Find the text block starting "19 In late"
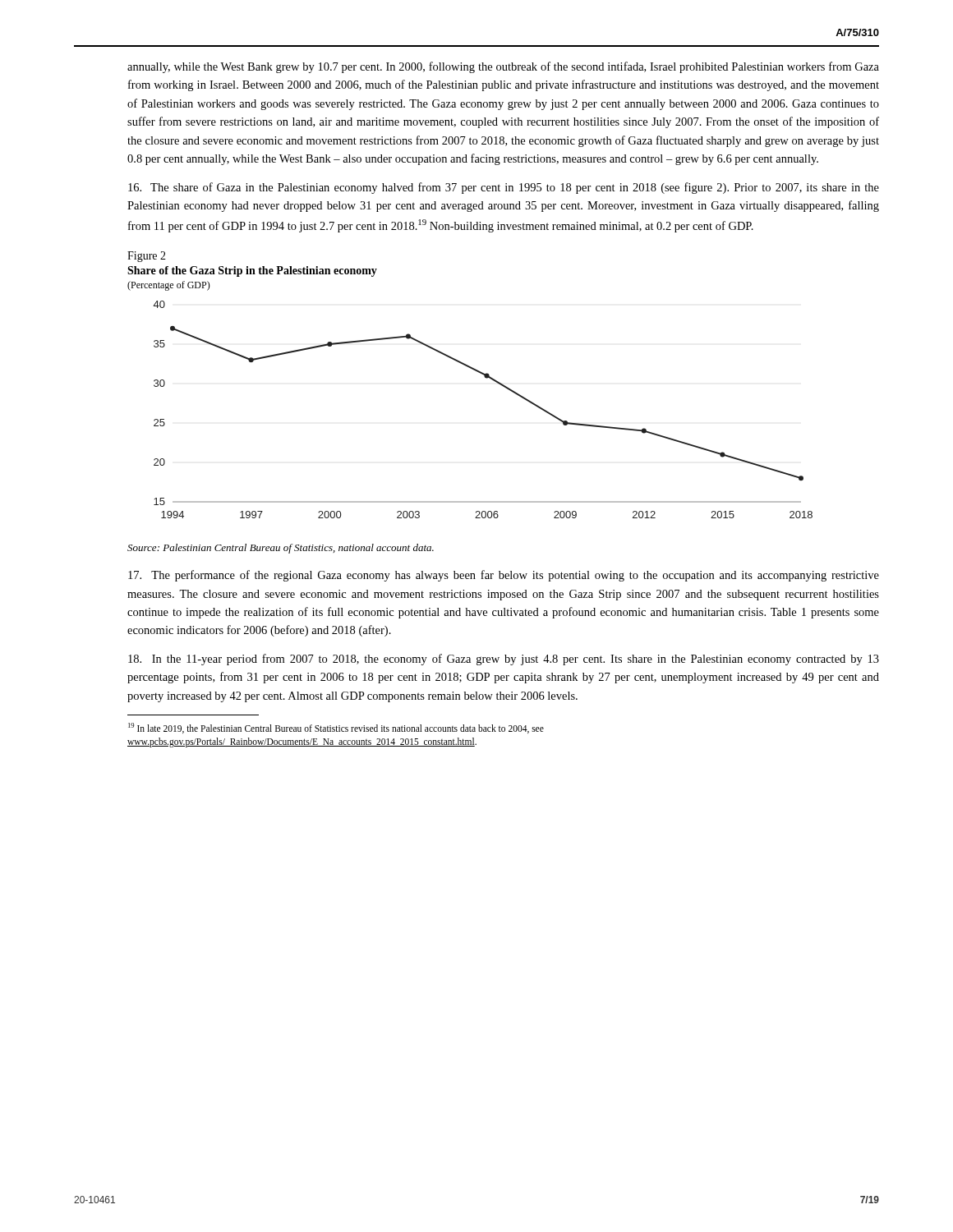Viewport: 953px width, 1232px height. pos(336,734)
